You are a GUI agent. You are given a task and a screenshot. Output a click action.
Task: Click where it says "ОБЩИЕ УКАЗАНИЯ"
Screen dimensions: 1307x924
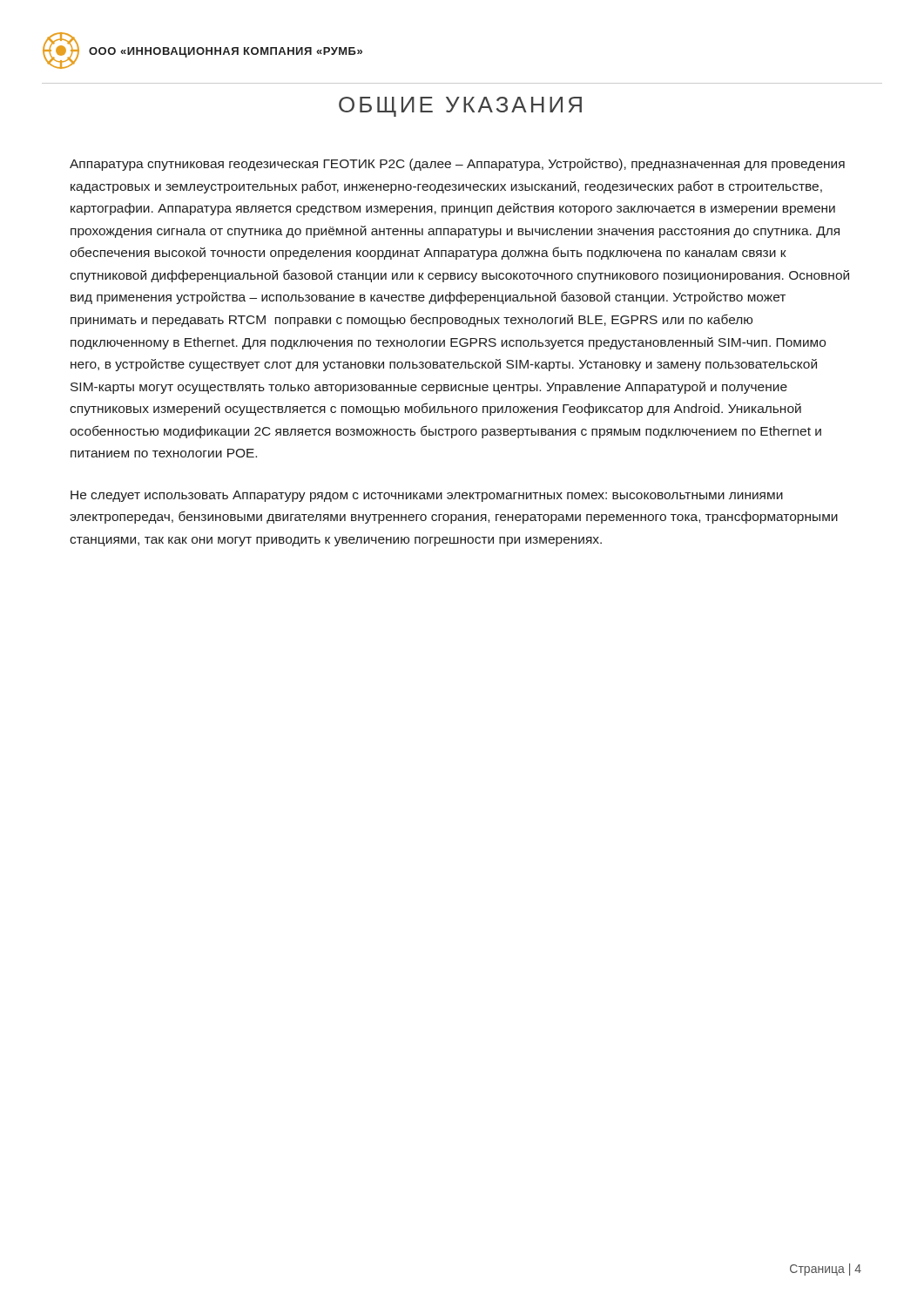[462, 105]
